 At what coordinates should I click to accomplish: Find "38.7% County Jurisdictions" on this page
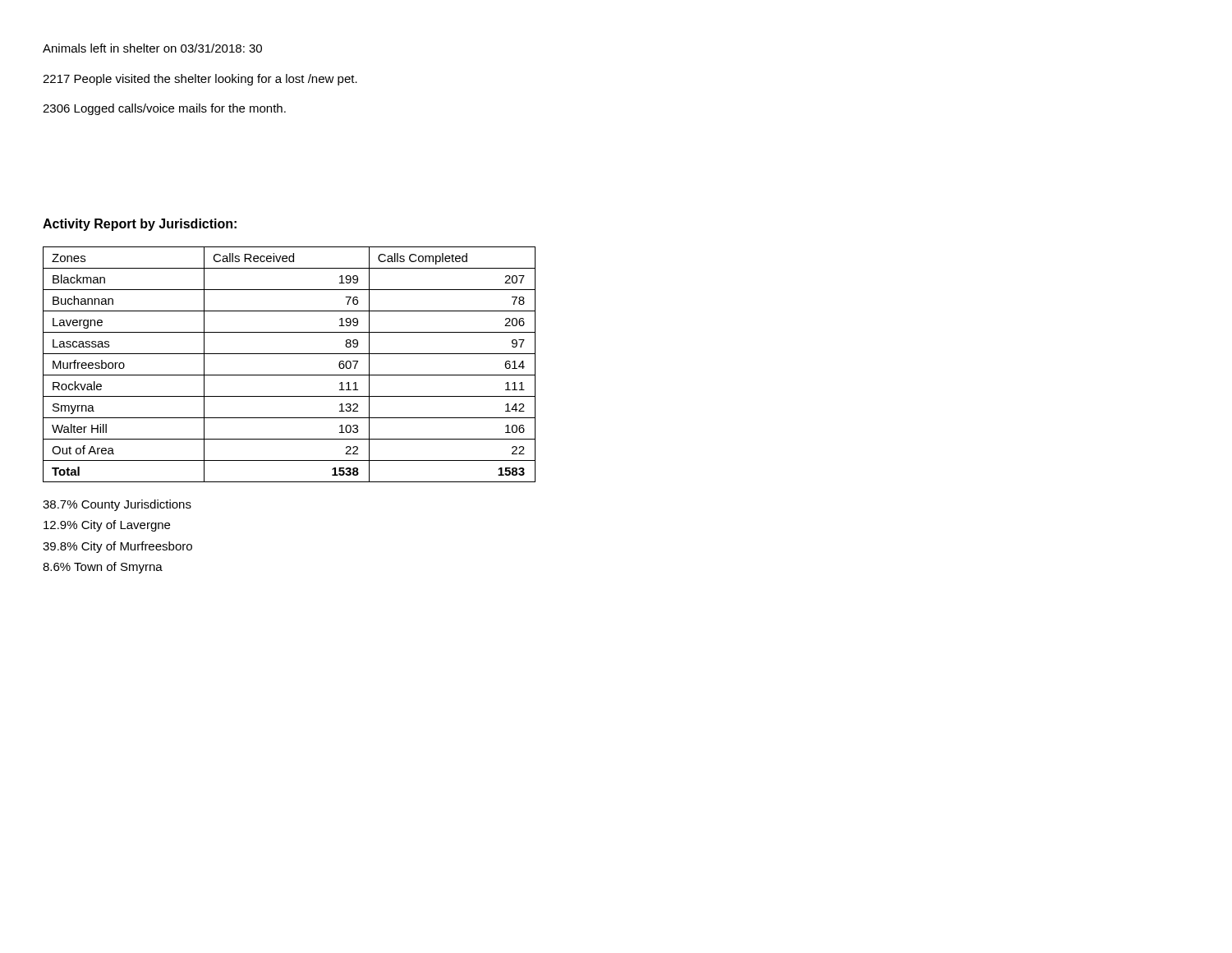(x=117, y=504)
